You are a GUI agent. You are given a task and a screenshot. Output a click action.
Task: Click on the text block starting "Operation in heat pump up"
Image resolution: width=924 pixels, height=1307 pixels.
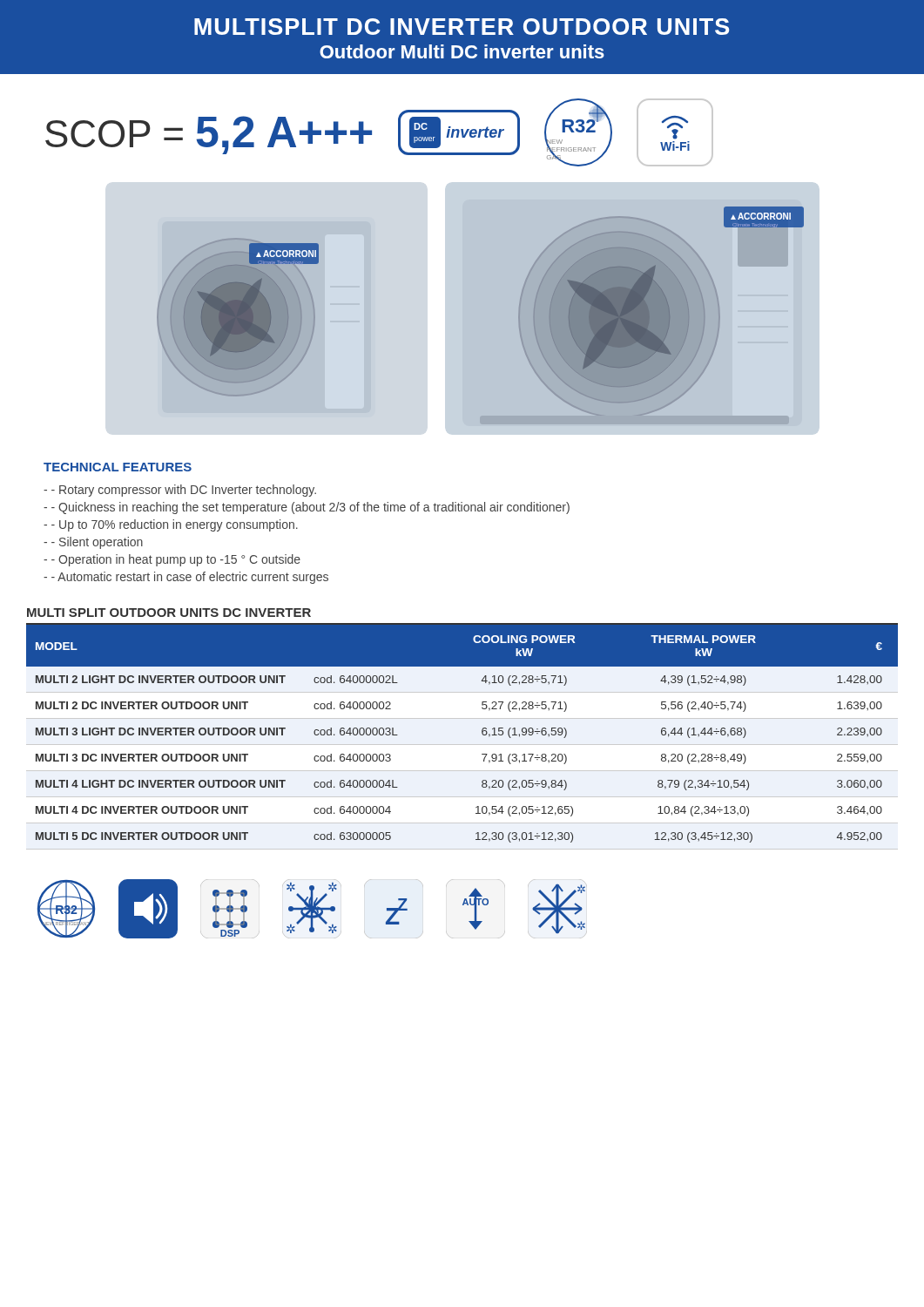tap(176, 559)
